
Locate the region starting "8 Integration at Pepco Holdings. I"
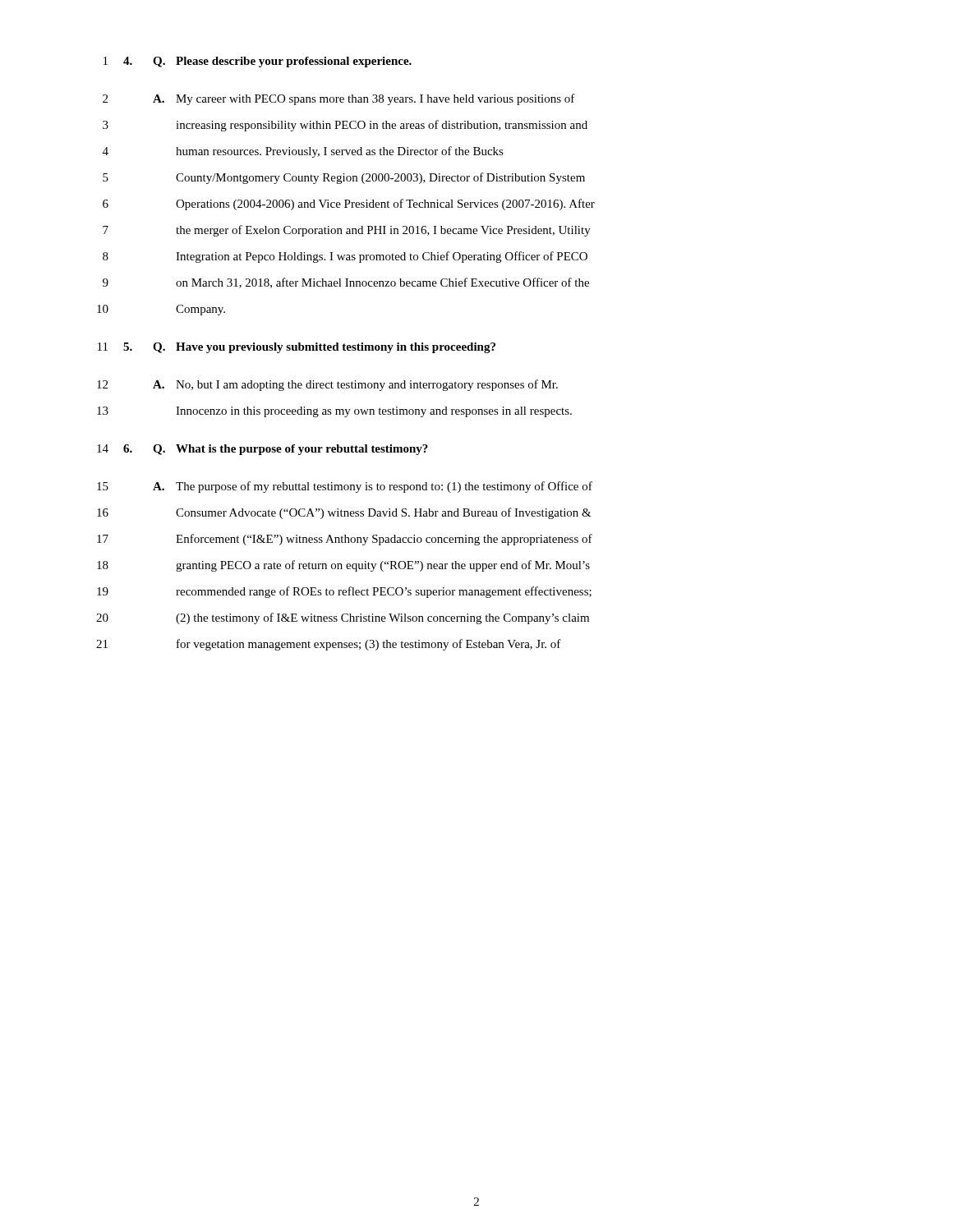(485, 257)
